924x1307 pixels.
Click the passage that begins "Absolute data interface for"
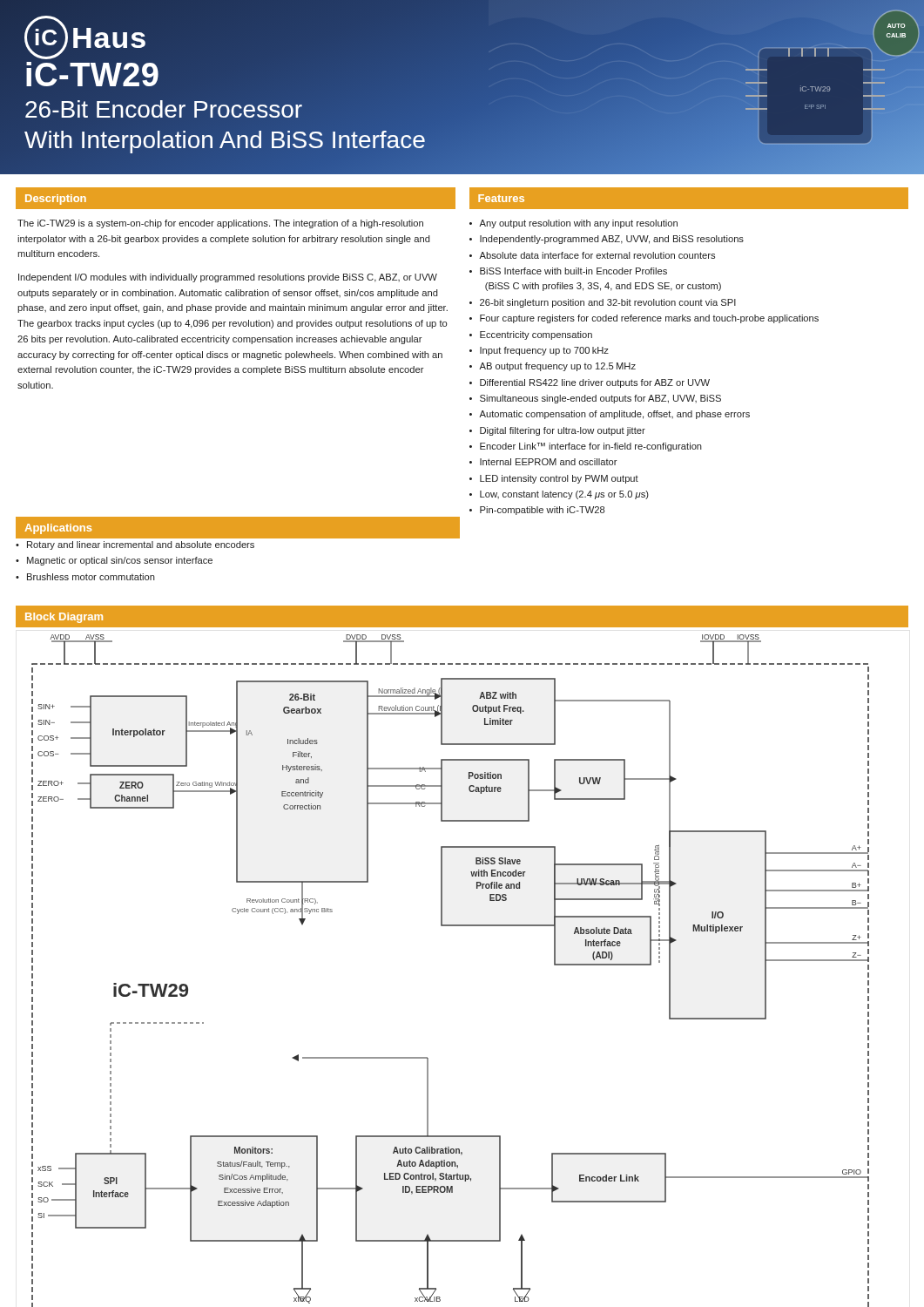pos(598,255)
